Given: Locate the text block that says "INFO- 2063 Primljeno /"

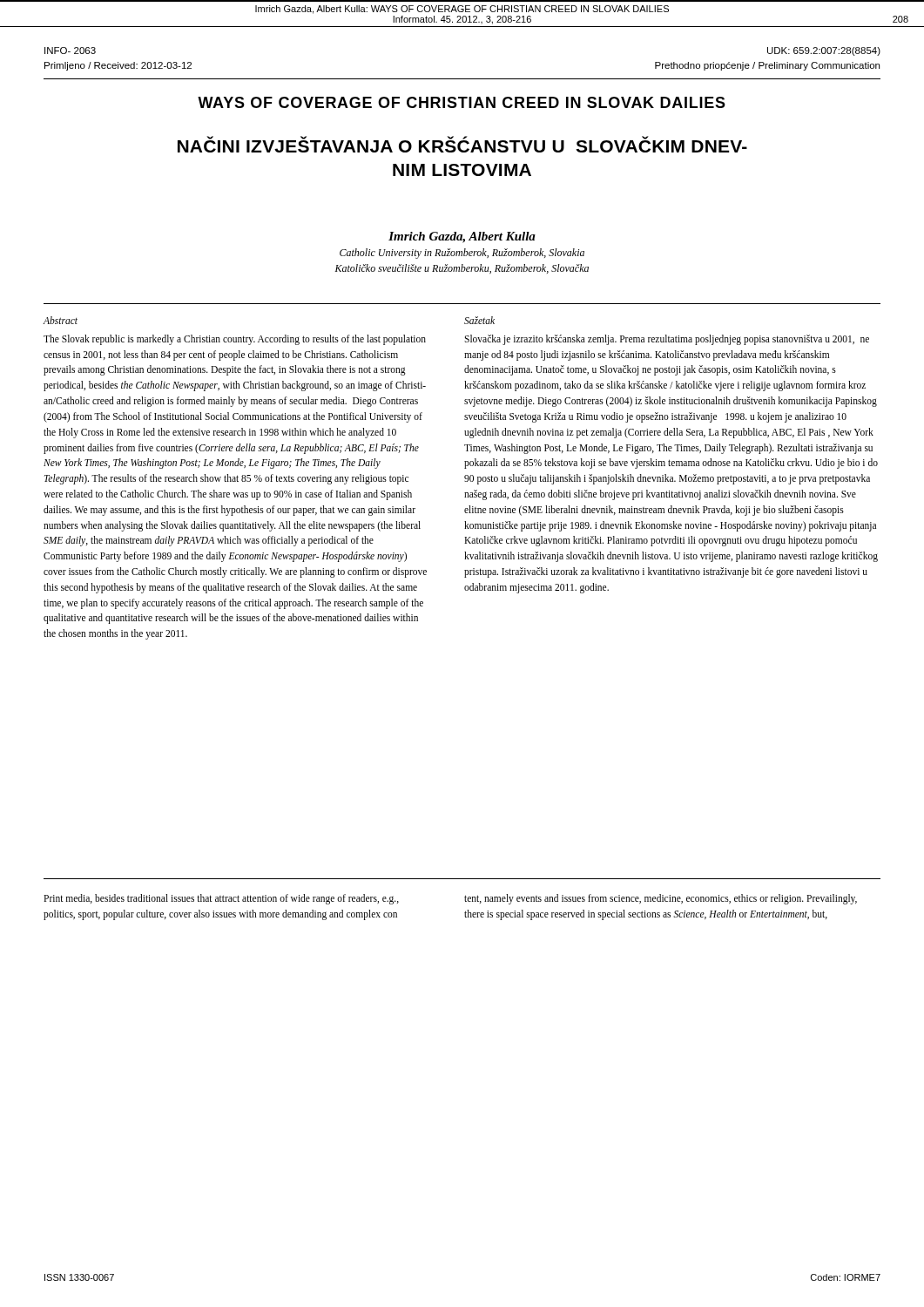Looking at the screenshot, I should point(118,58).
